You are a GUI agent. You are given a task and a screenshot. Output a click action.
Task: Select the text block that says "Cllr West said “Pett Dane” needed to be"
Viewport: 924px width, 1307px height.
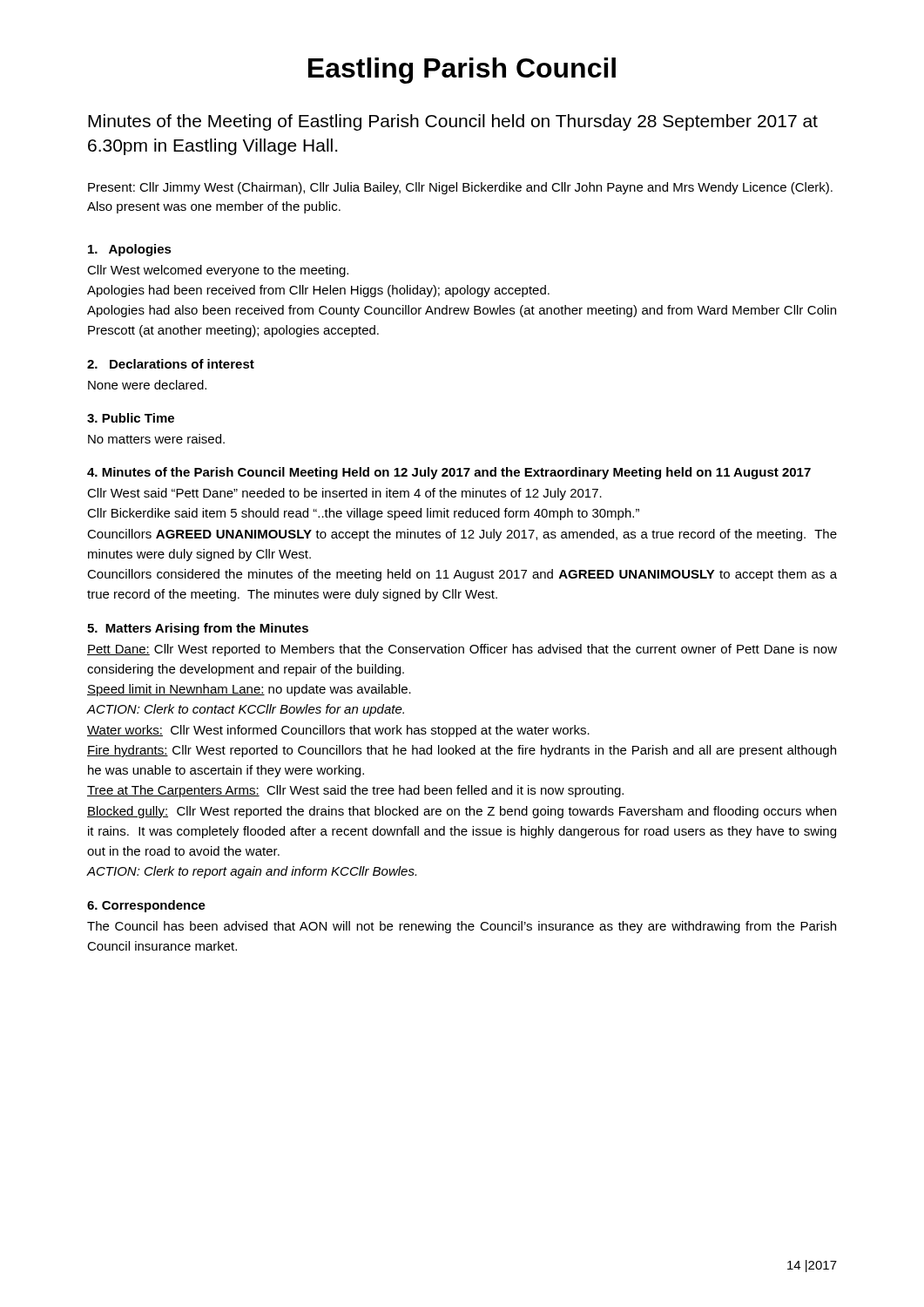coord(462,544)
